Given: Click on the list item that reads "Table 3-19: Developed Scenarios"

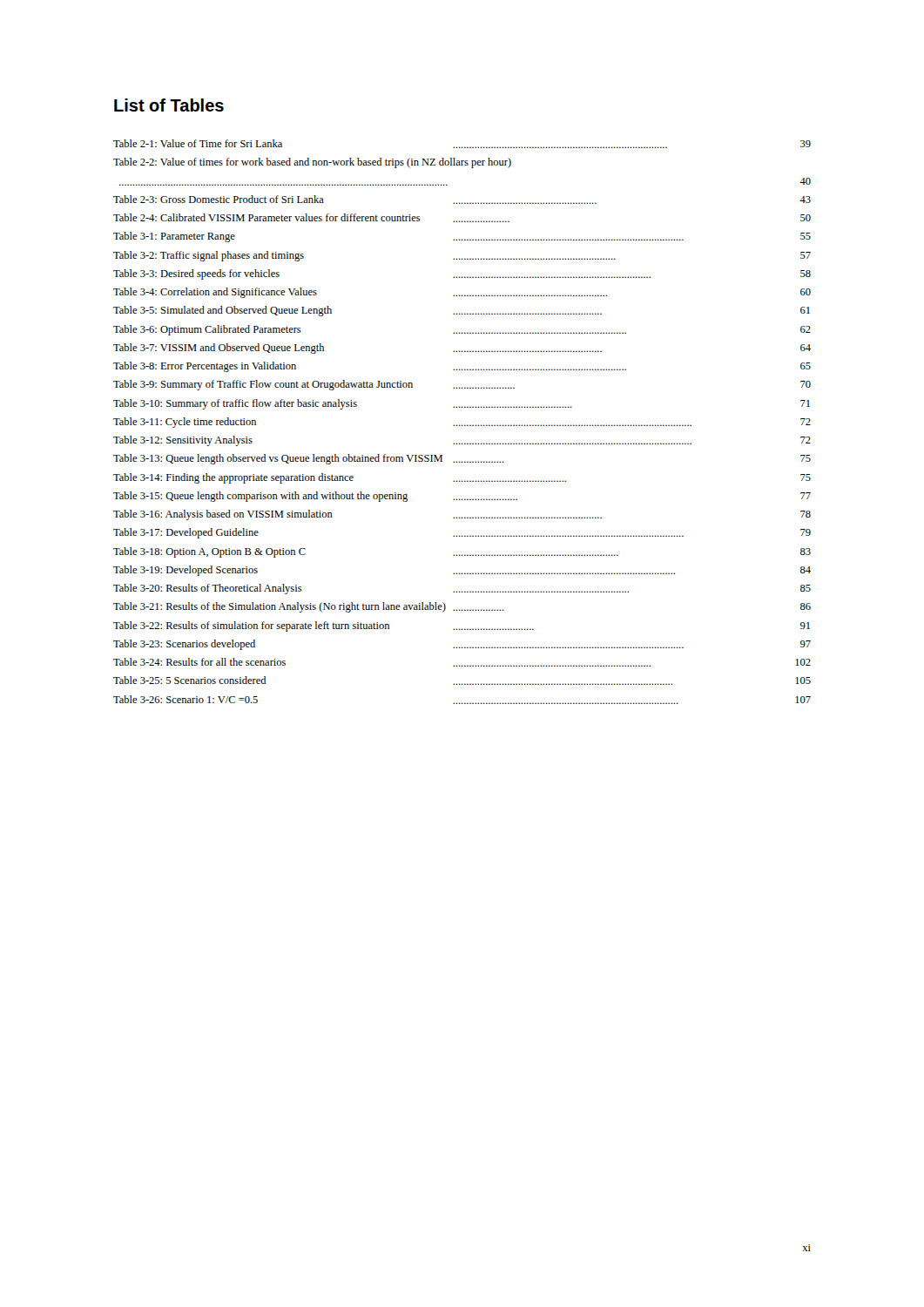Looking at the screenshot, I should coord(462,570).
